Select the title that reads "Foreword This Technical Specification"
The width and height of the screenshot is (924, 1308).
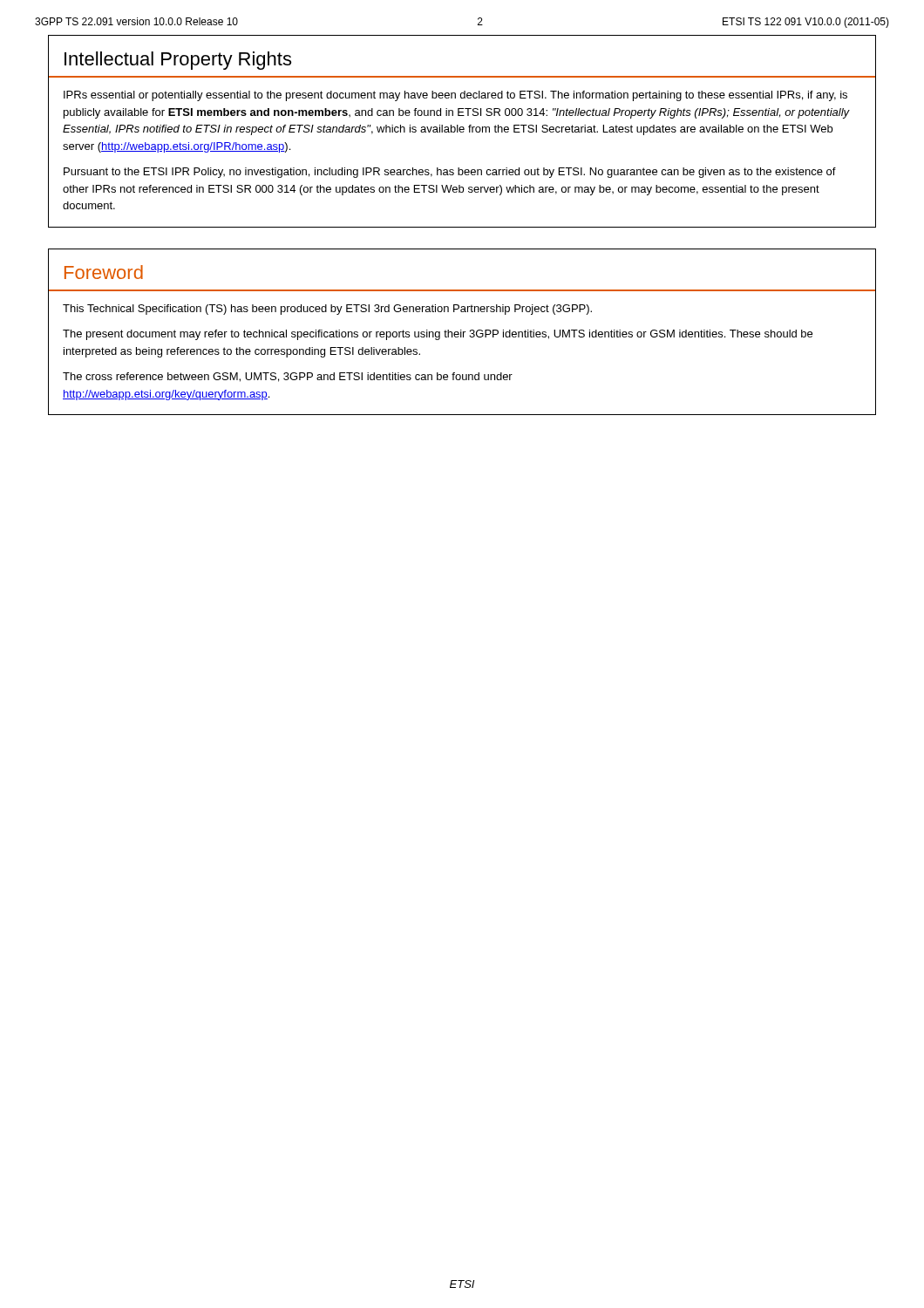(x=462, y=332)
